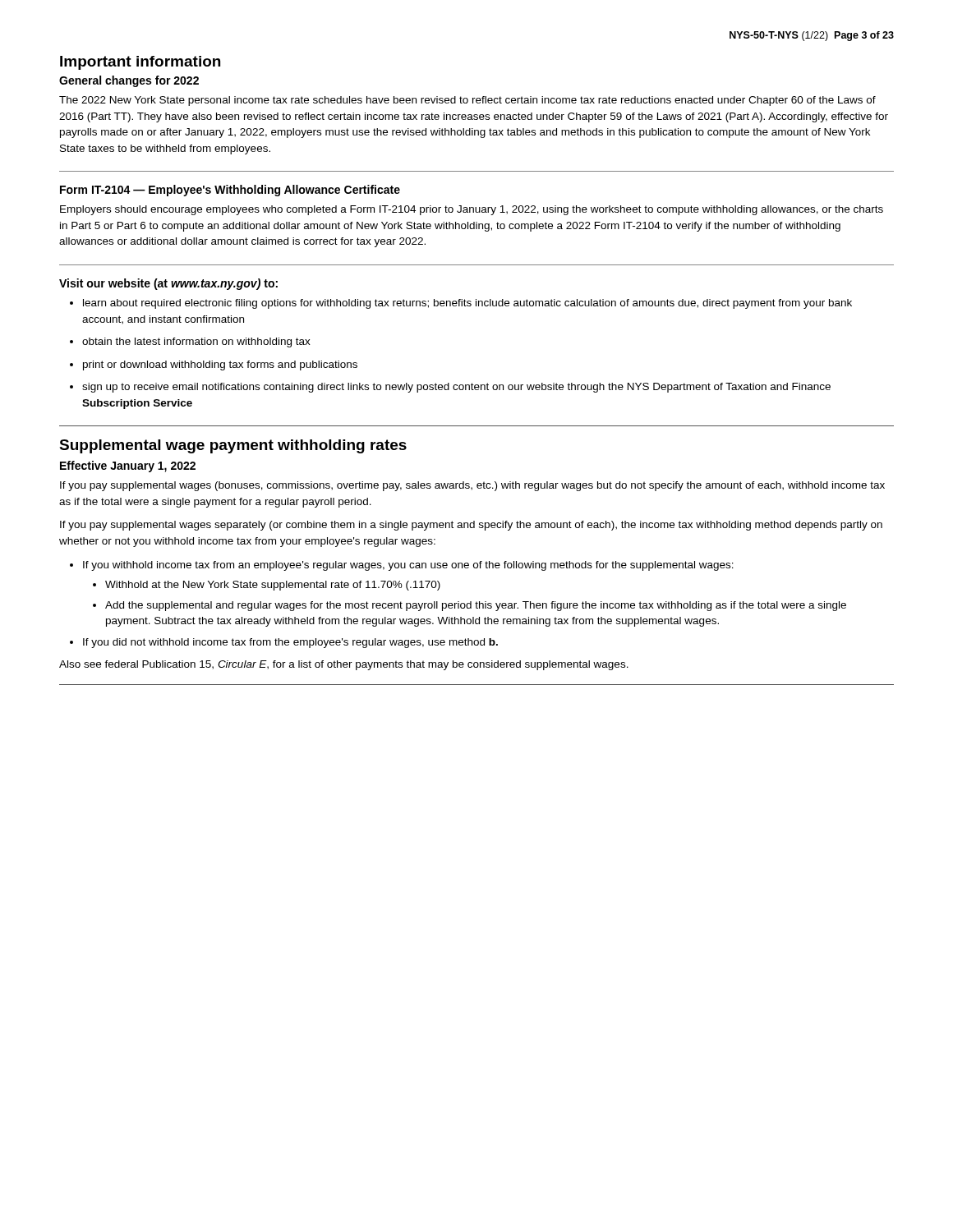Viewport: 953px width, 1232px height.
Task: Click on the text starting "Form IT-2104 —"
Action: coord(230,191)
